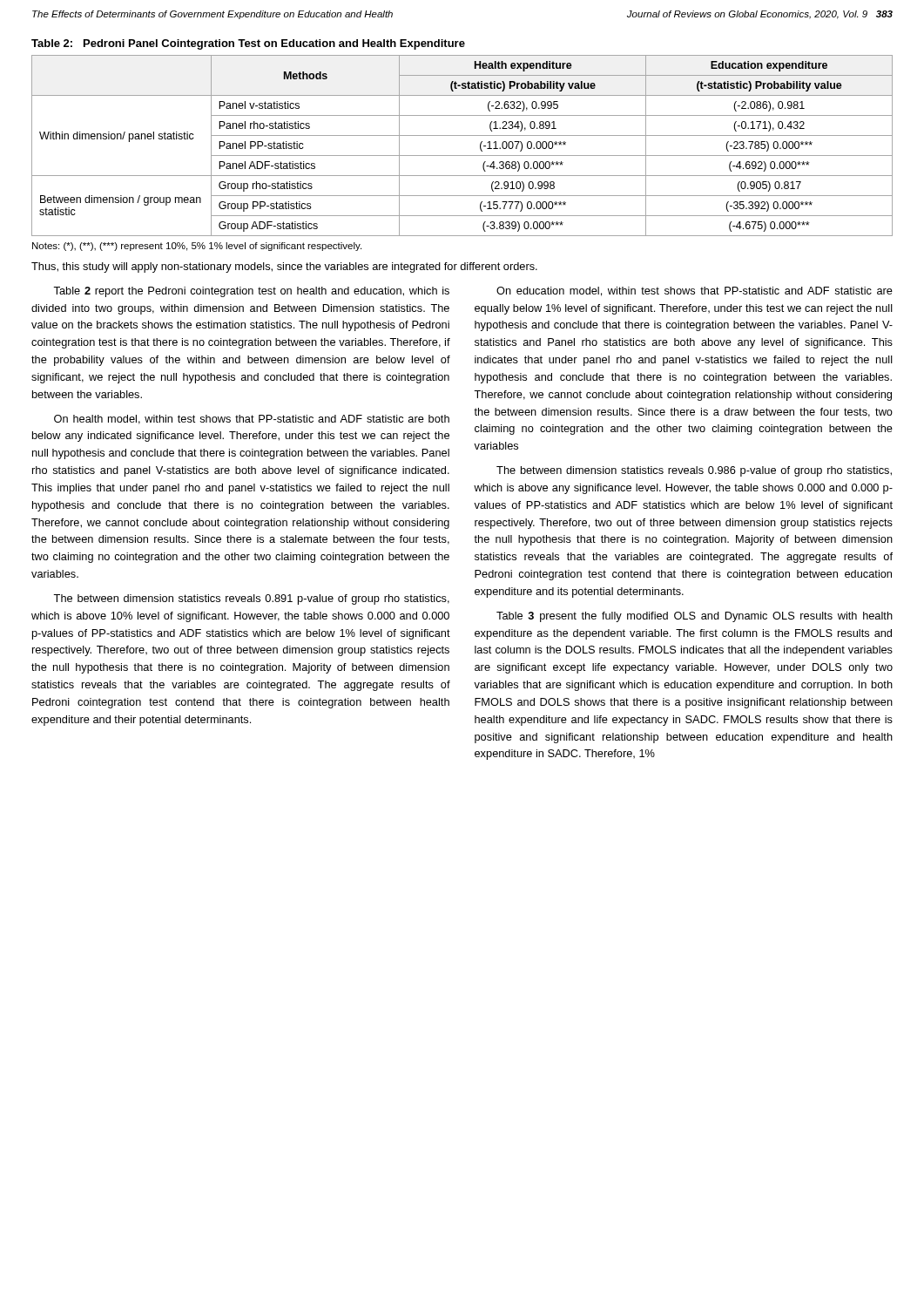Navigate to the element starting "Notes: (*), (**), (***) represent 10%, 5% 1%"

coord(197,246)
